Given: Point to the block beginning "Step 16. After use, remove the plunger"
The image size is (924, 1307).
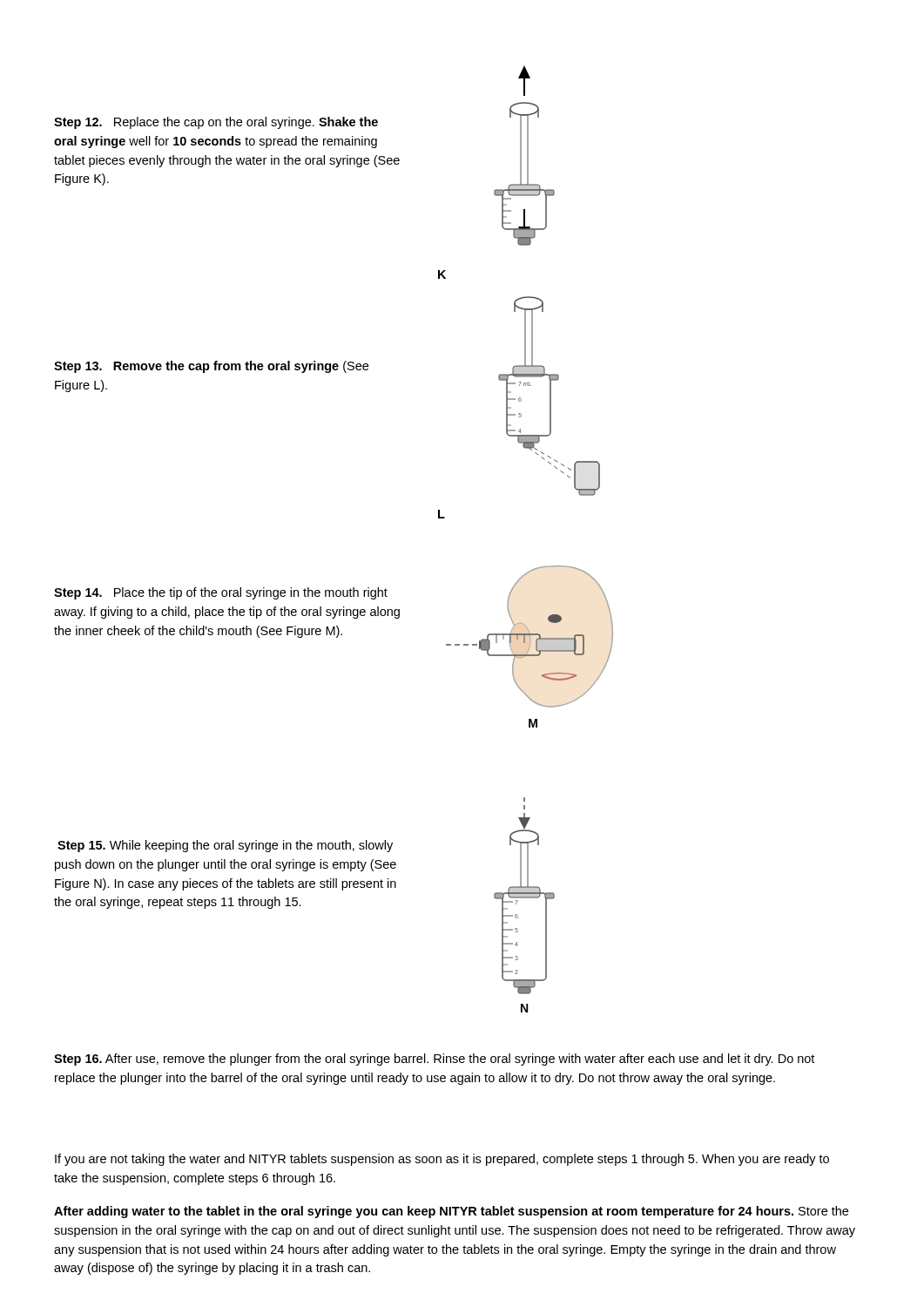Looking at the screenshot, I should click(x=434, y=1068).
